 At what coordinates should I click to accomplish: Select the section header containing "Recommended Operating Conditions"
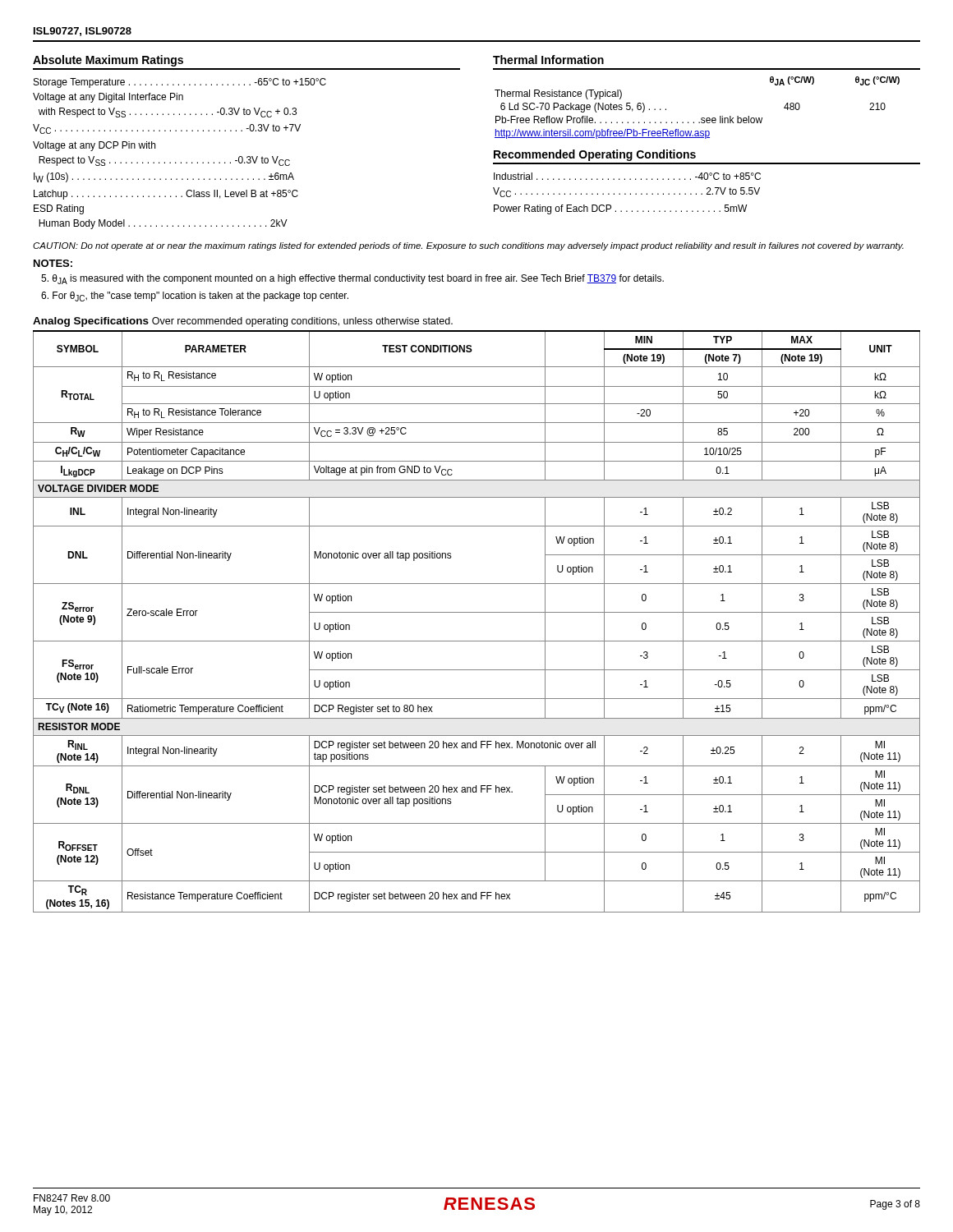pyautogui.click(x=707, y=156)
